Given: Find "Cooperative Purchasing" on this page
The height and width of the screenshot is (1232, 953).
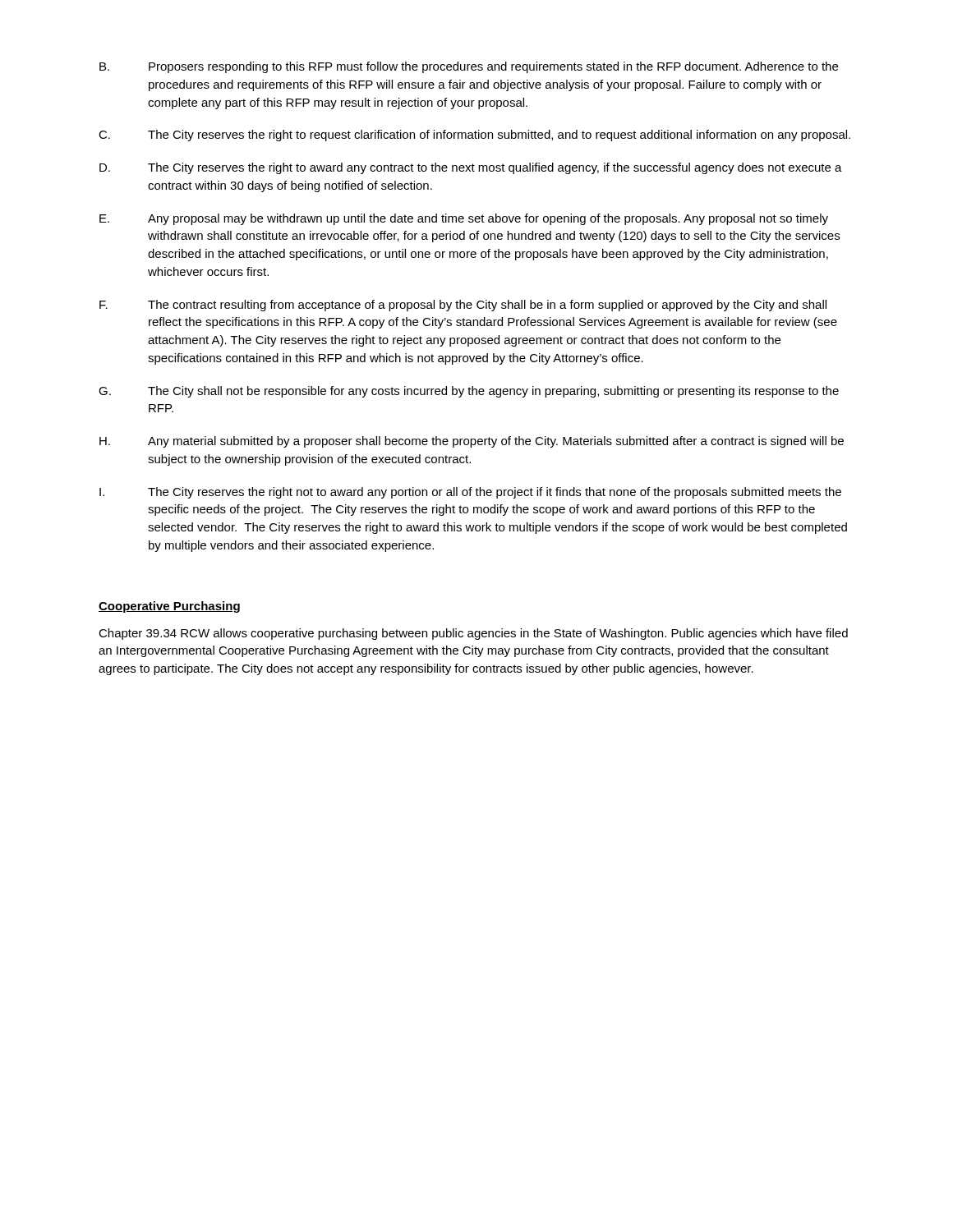Looking at the screenshot, I should click(169, 605).
